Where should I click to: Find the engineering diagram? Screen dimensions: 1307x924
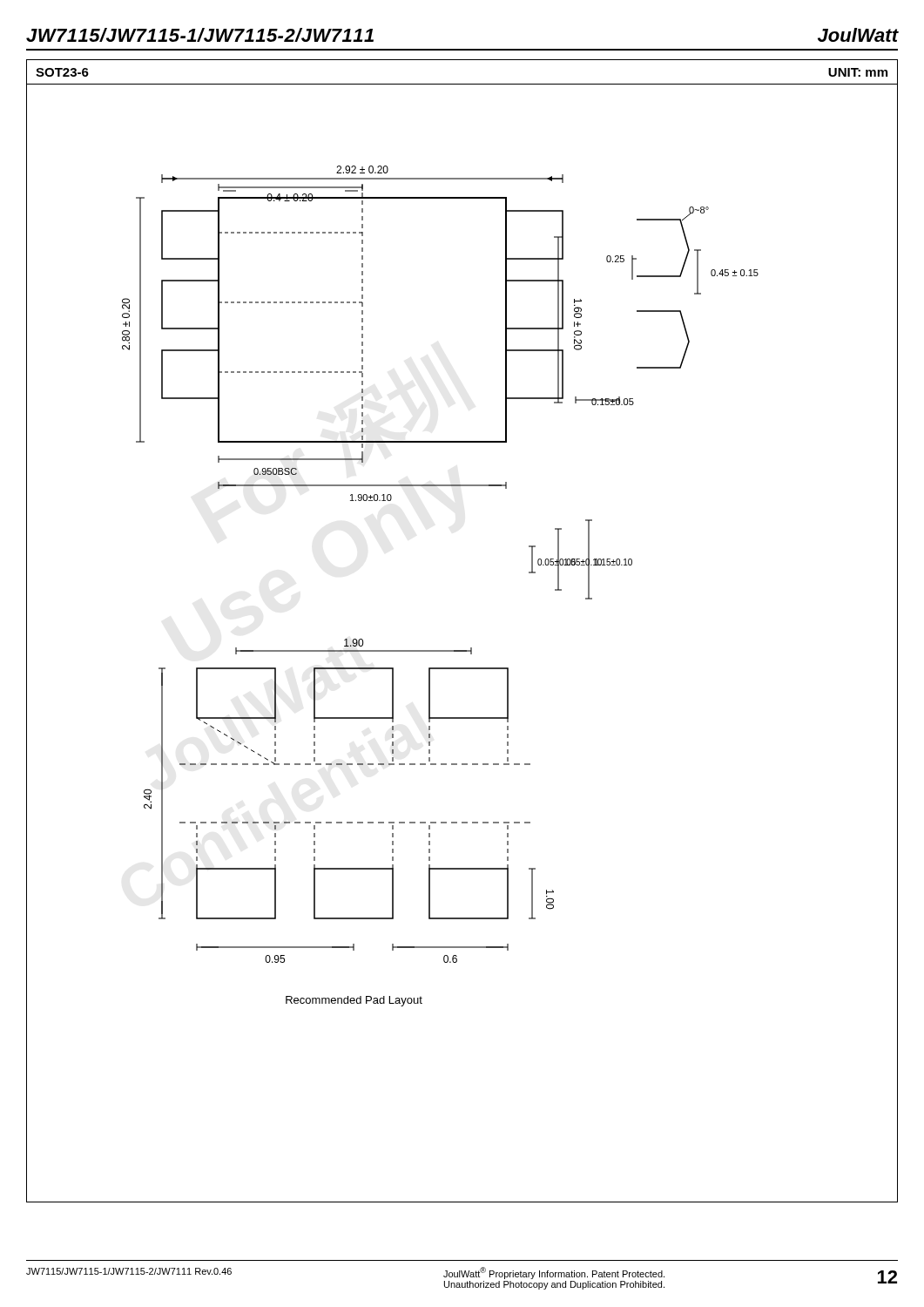point(462,631)
